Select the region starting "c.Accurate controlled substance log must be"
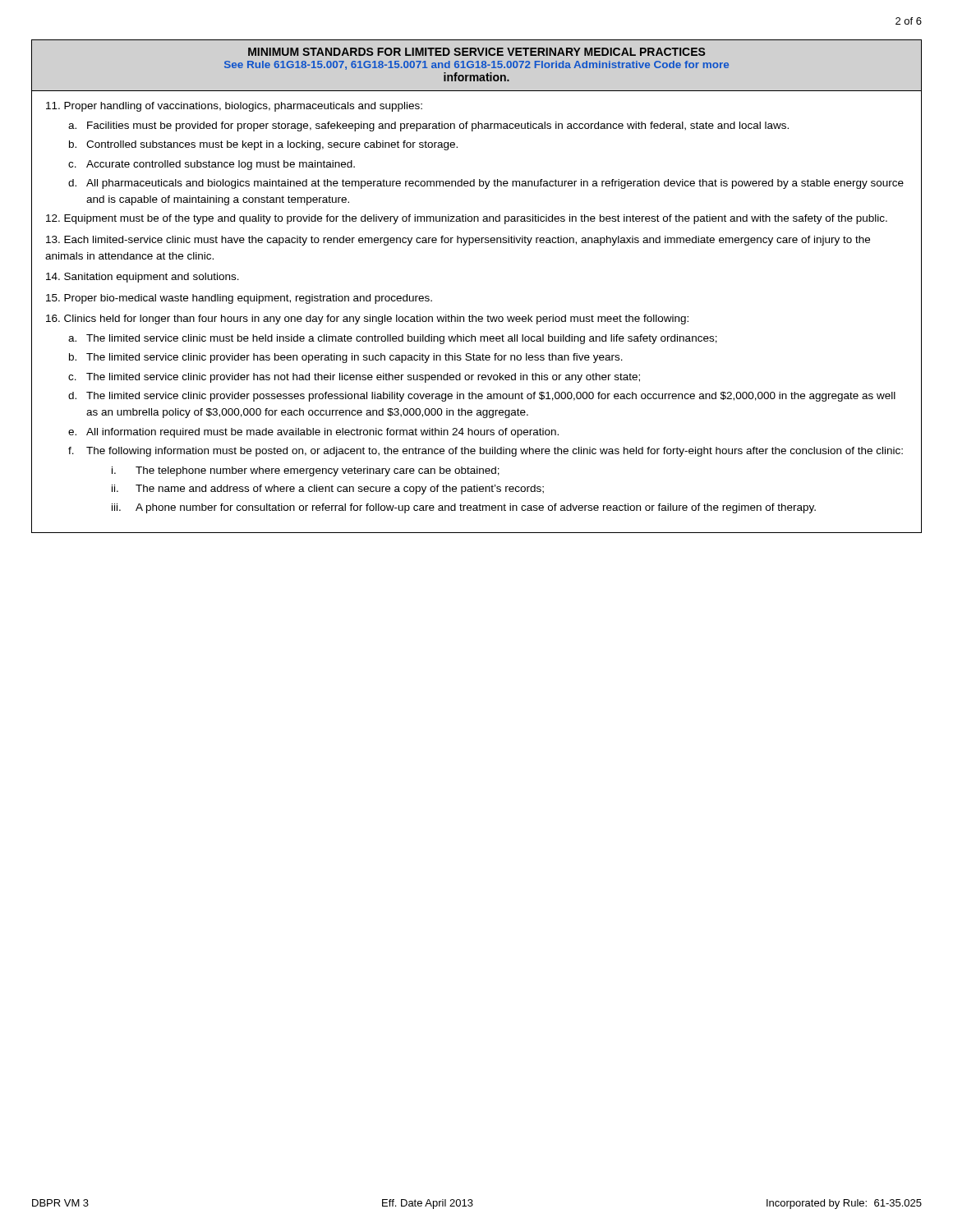The width and height of the screenshot is (953, 1232). tap(212, 164)
